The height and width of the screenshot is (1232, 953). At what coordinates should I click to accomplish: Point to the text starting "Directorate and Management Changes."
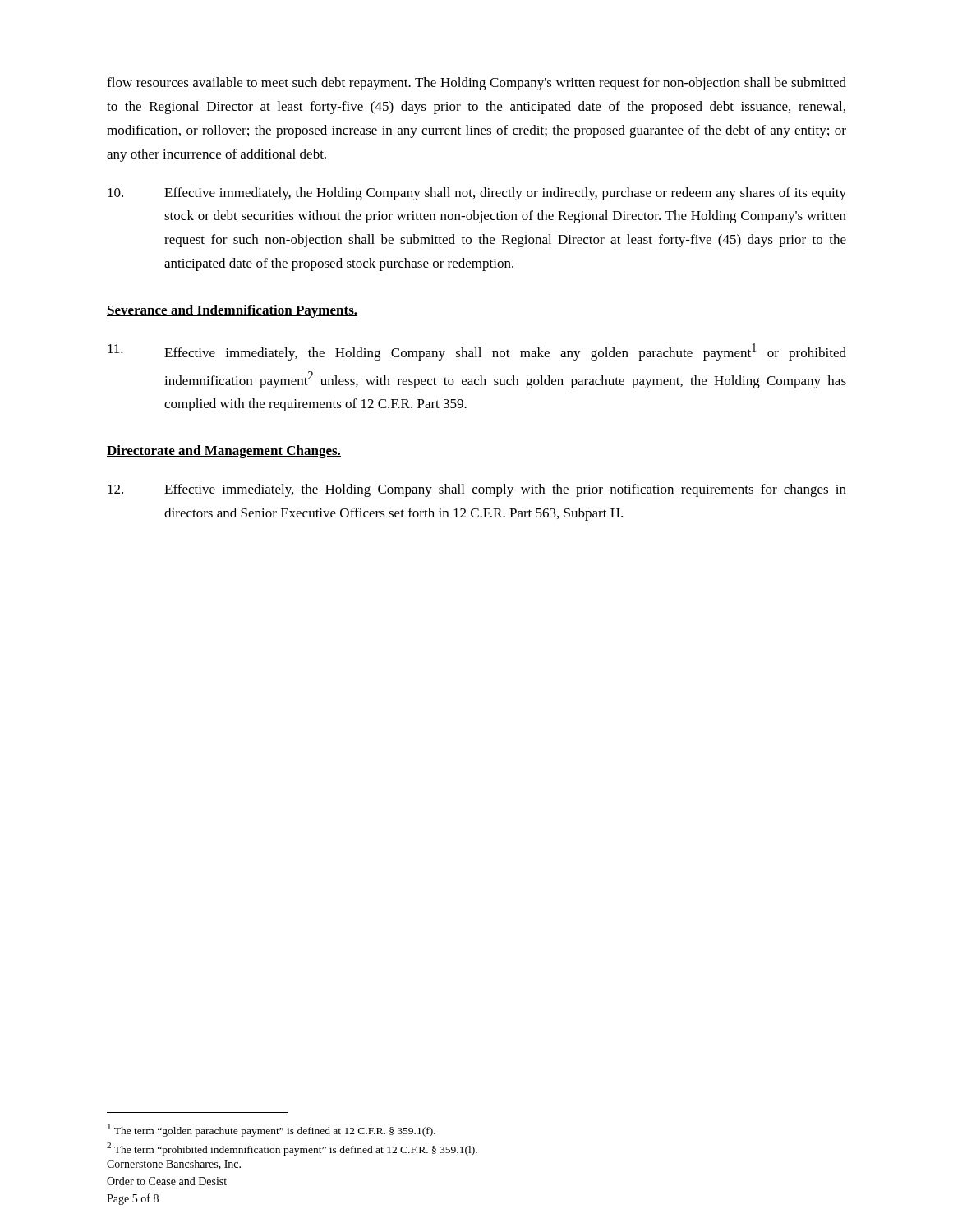click(x=224, y=450)
